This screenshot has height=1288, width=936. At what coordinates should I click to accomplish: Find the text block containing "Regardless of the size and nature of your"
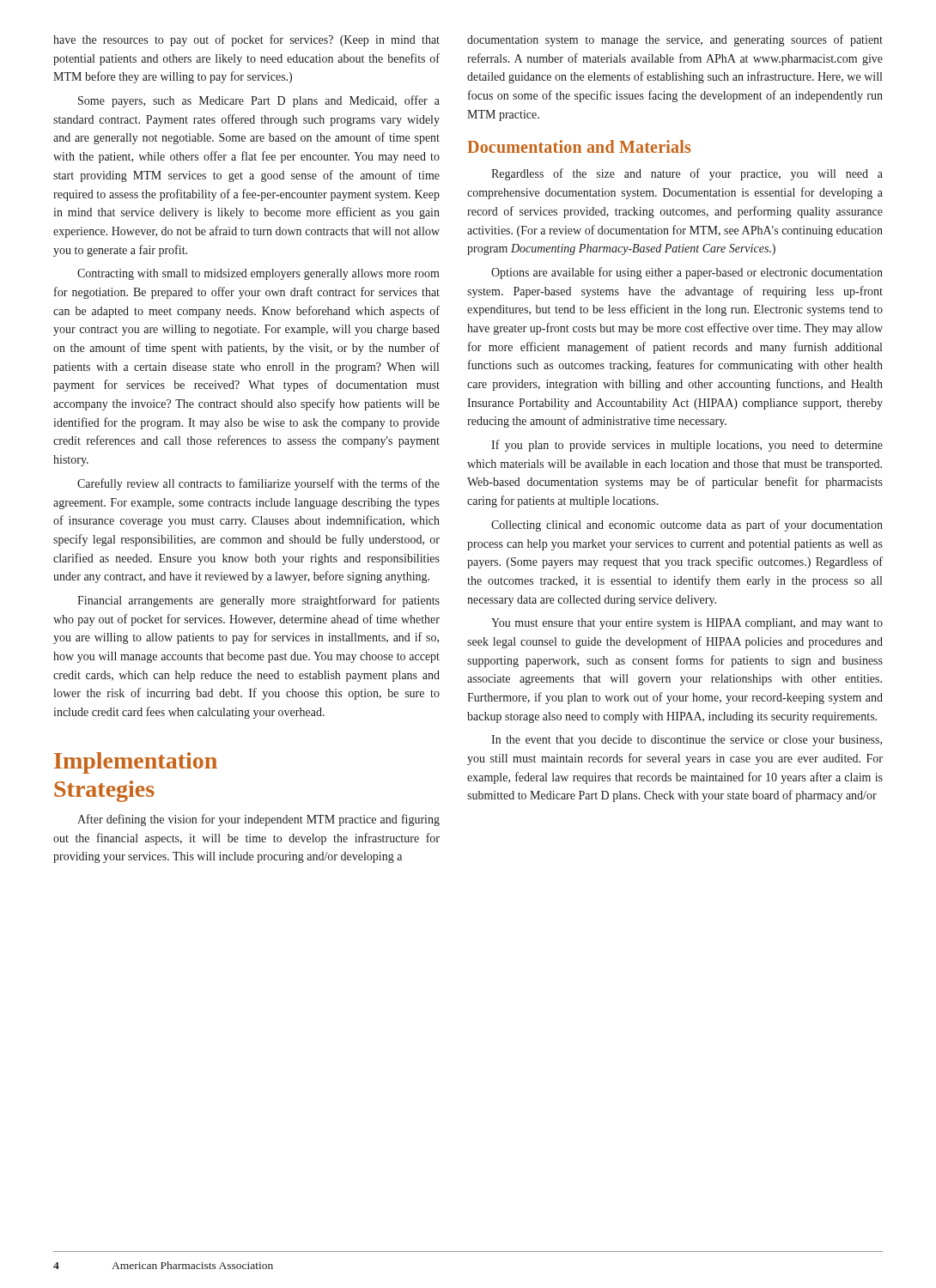tap(675, 485)
